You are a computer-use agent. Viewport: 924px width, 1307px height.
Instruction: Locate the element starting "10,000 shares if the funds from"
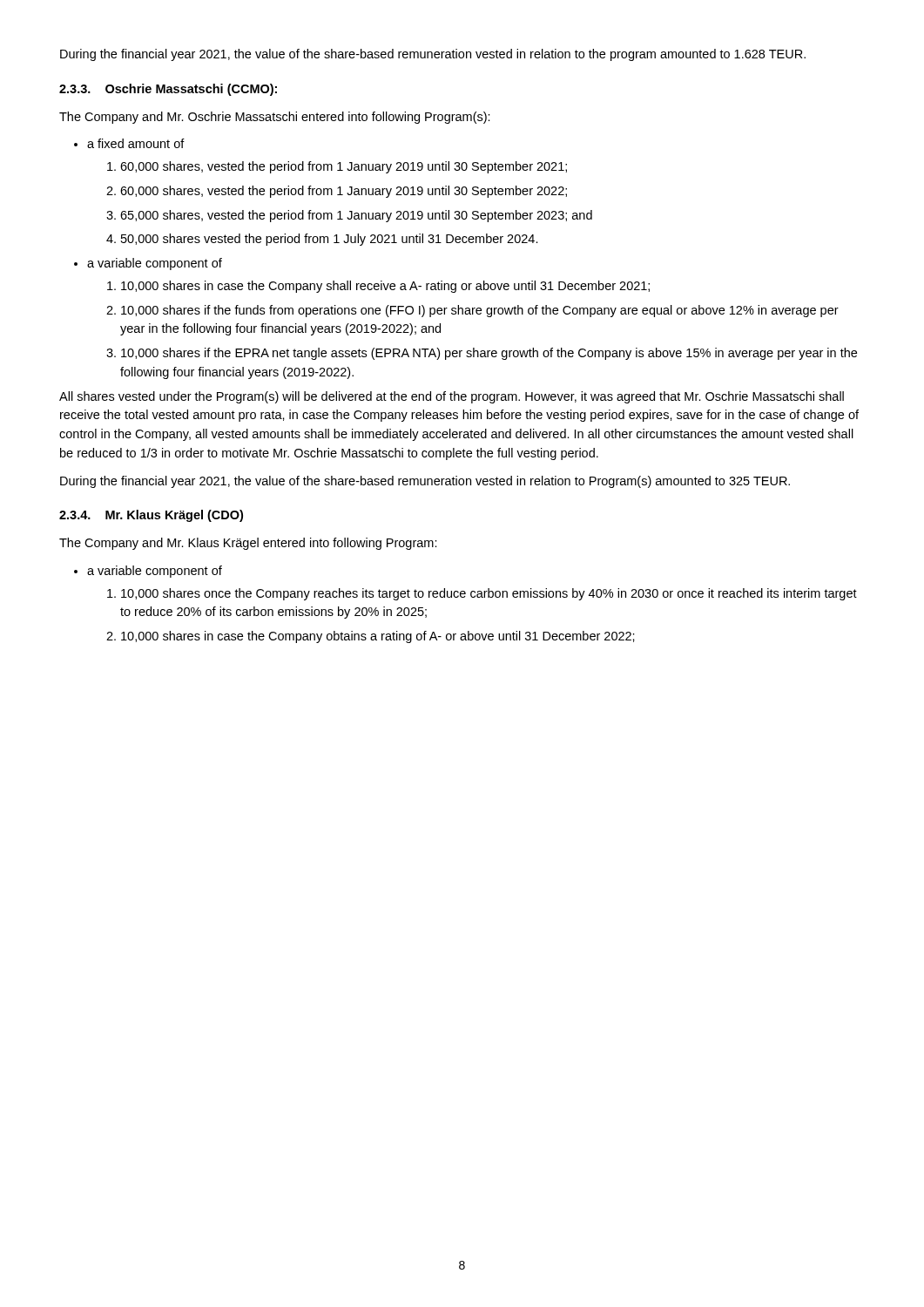[x=492, y=320]
